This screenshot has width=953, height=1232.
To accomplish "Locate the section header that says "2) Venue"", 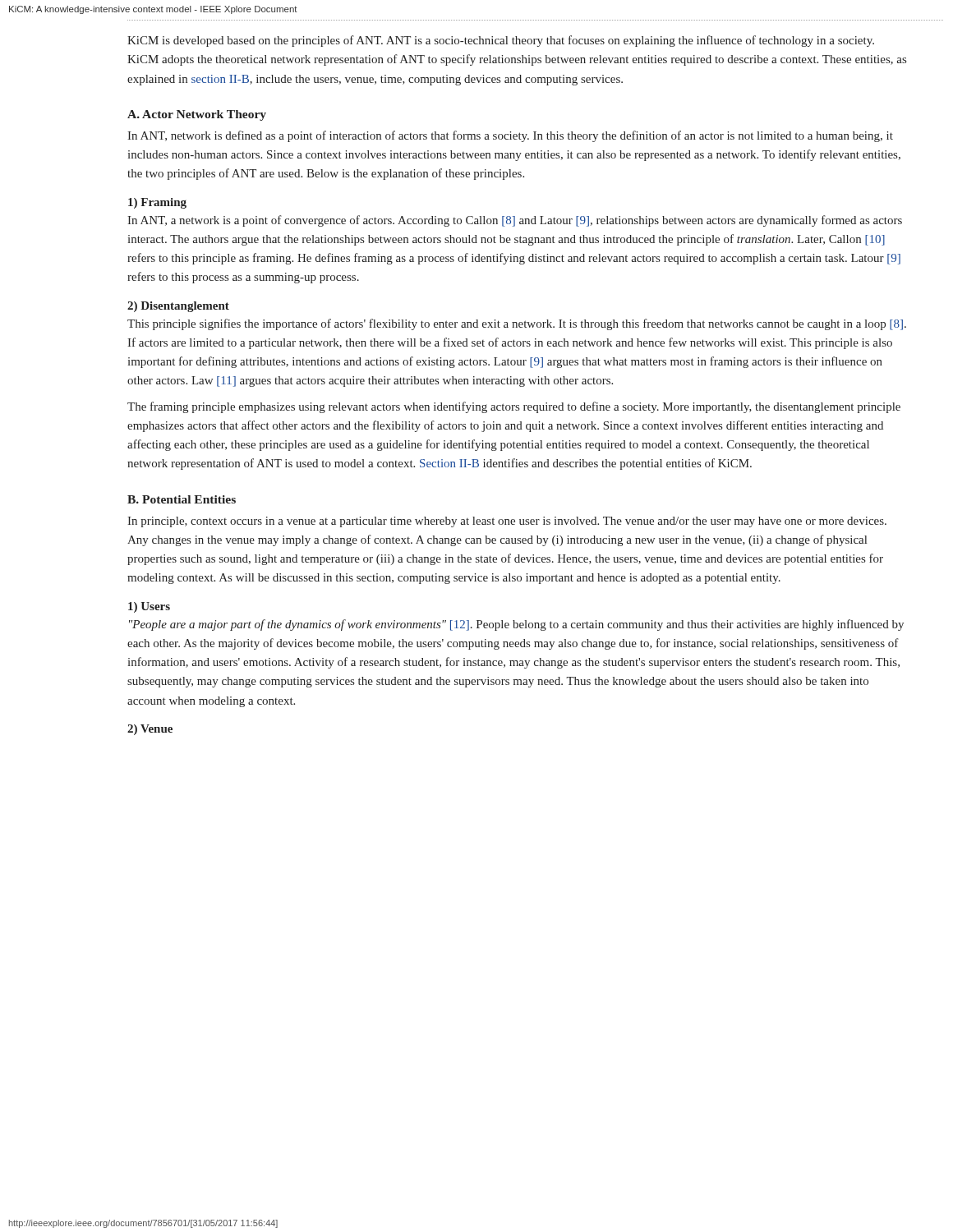I will [150, 728].
